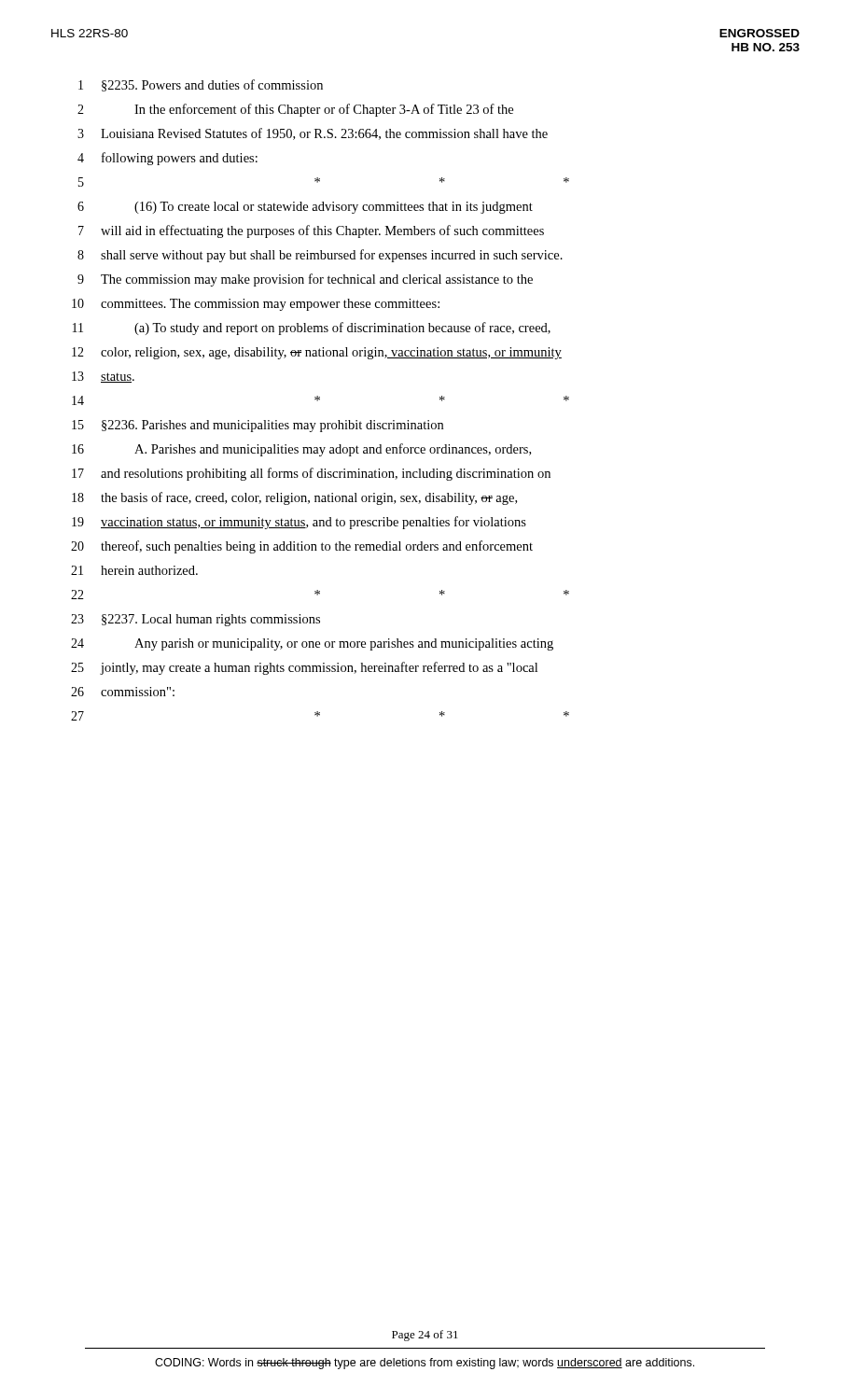
Task: Click on the text starting "14 * *"
Action: (x=320, y=400)
